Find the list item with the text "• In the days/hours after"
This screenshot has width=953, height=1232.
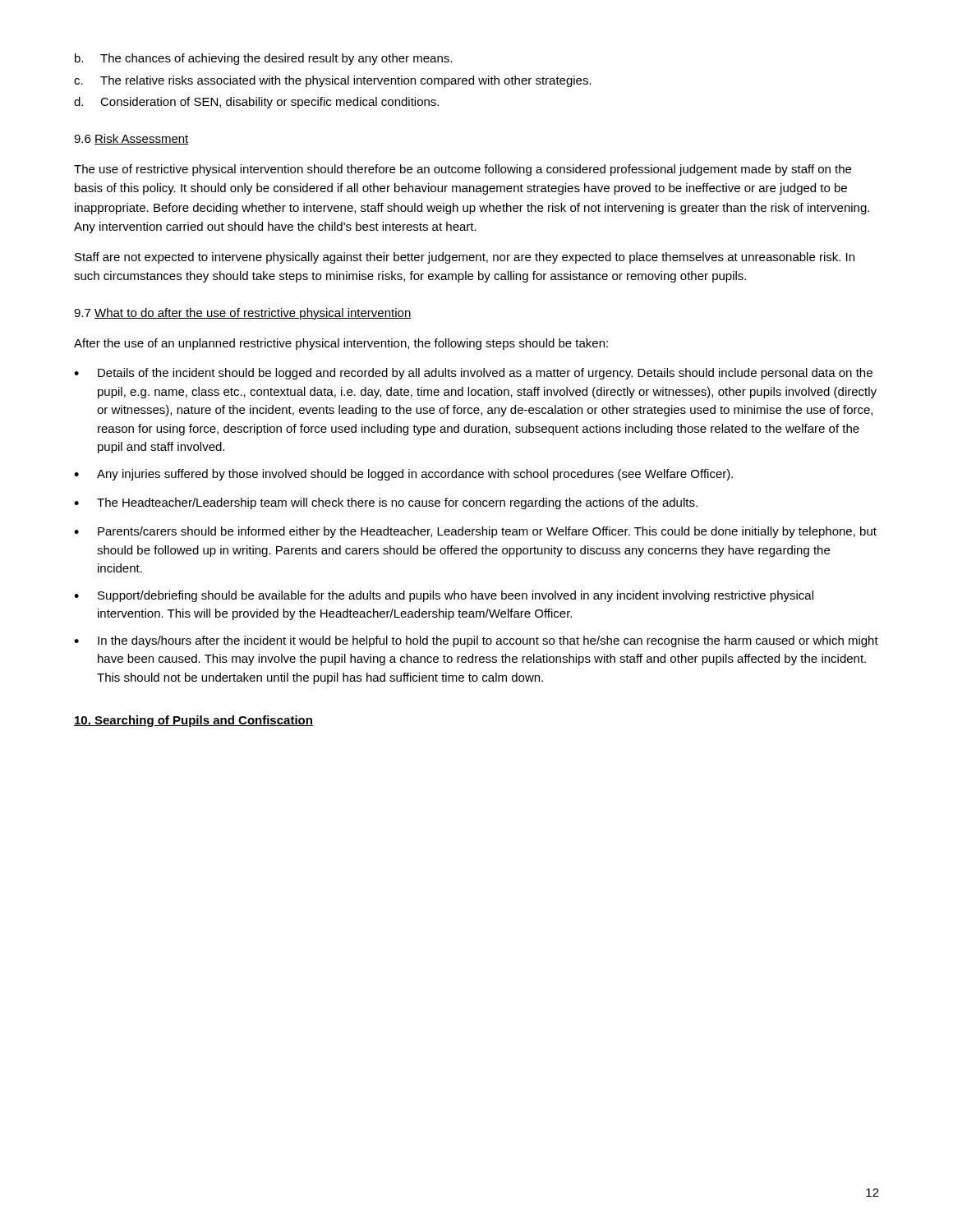pos(476,659)
